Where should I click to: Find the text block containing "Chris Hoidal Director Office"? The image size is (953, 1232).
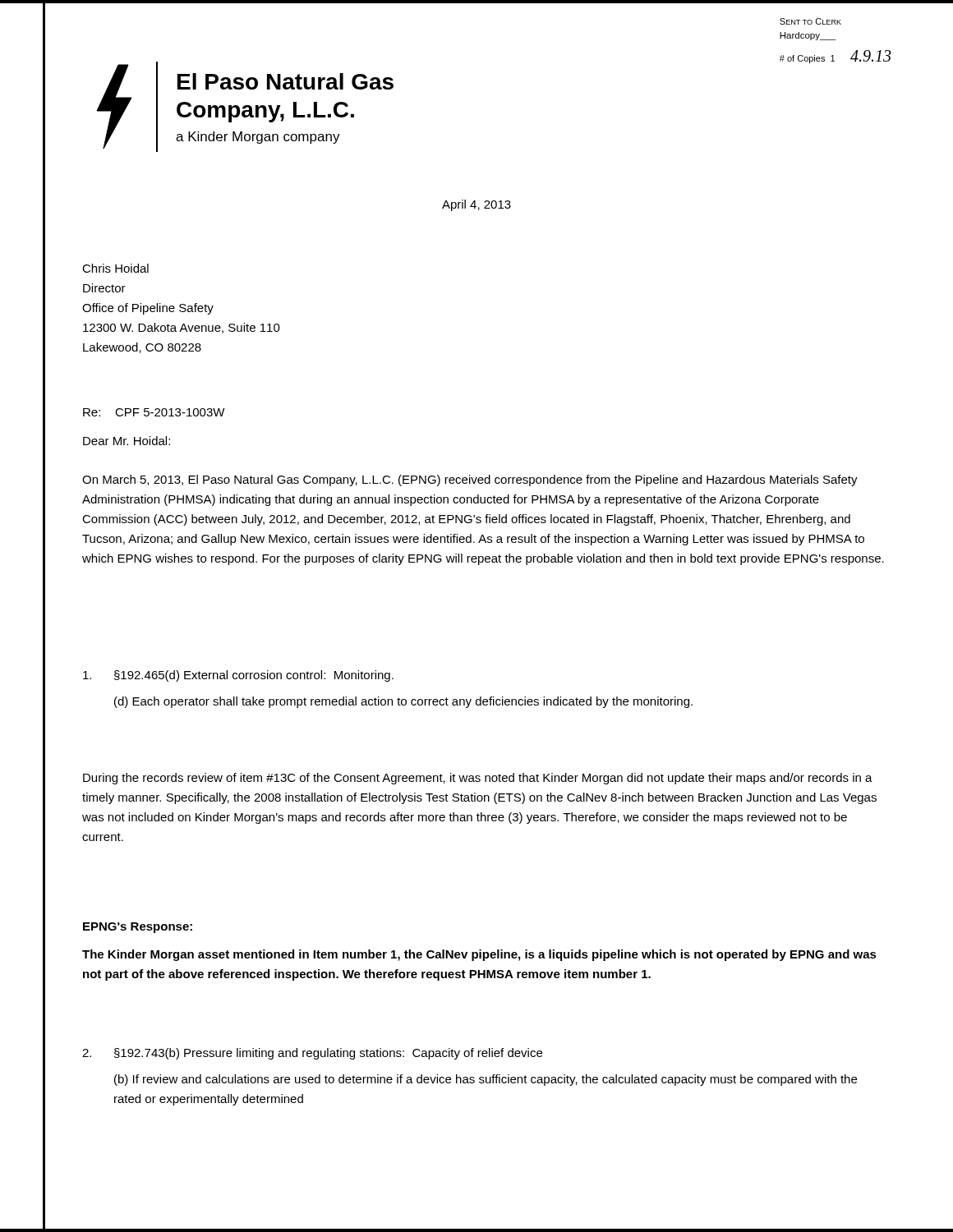181,308
